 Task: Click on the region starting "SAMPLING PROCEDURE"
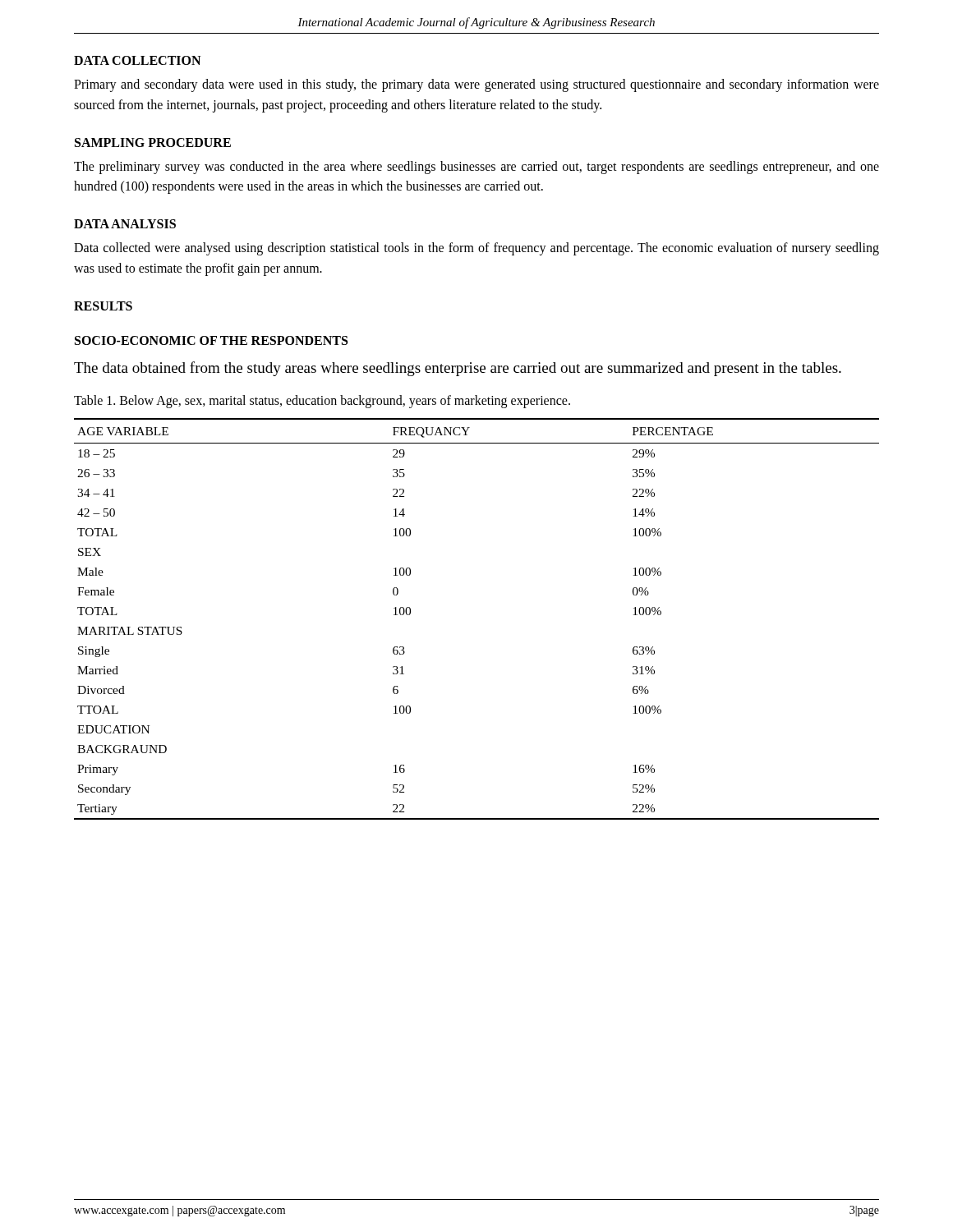point(153,142)
